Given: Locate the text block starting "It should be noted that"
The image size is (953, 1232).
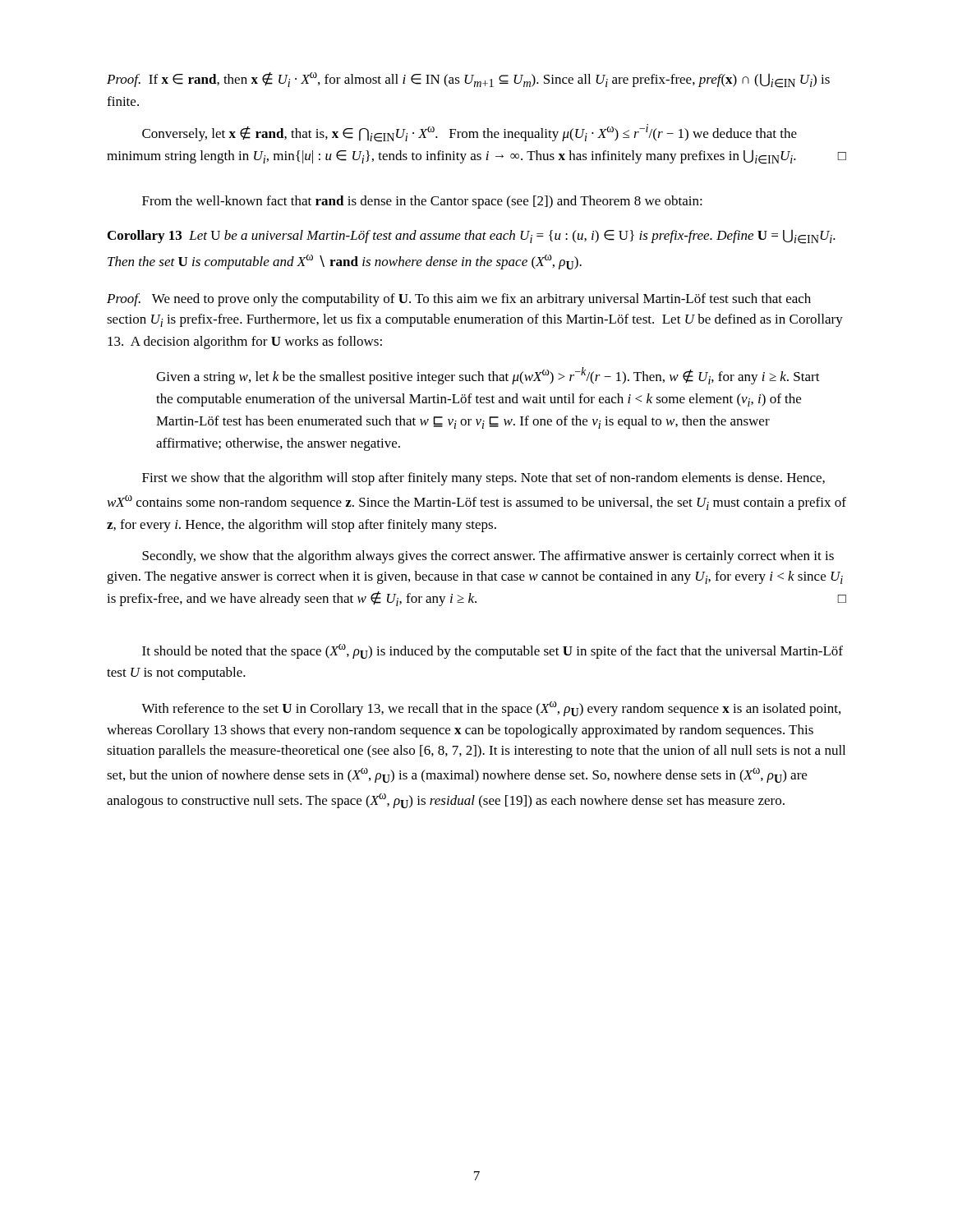Looking at the screenshot, I should [476, 660].
